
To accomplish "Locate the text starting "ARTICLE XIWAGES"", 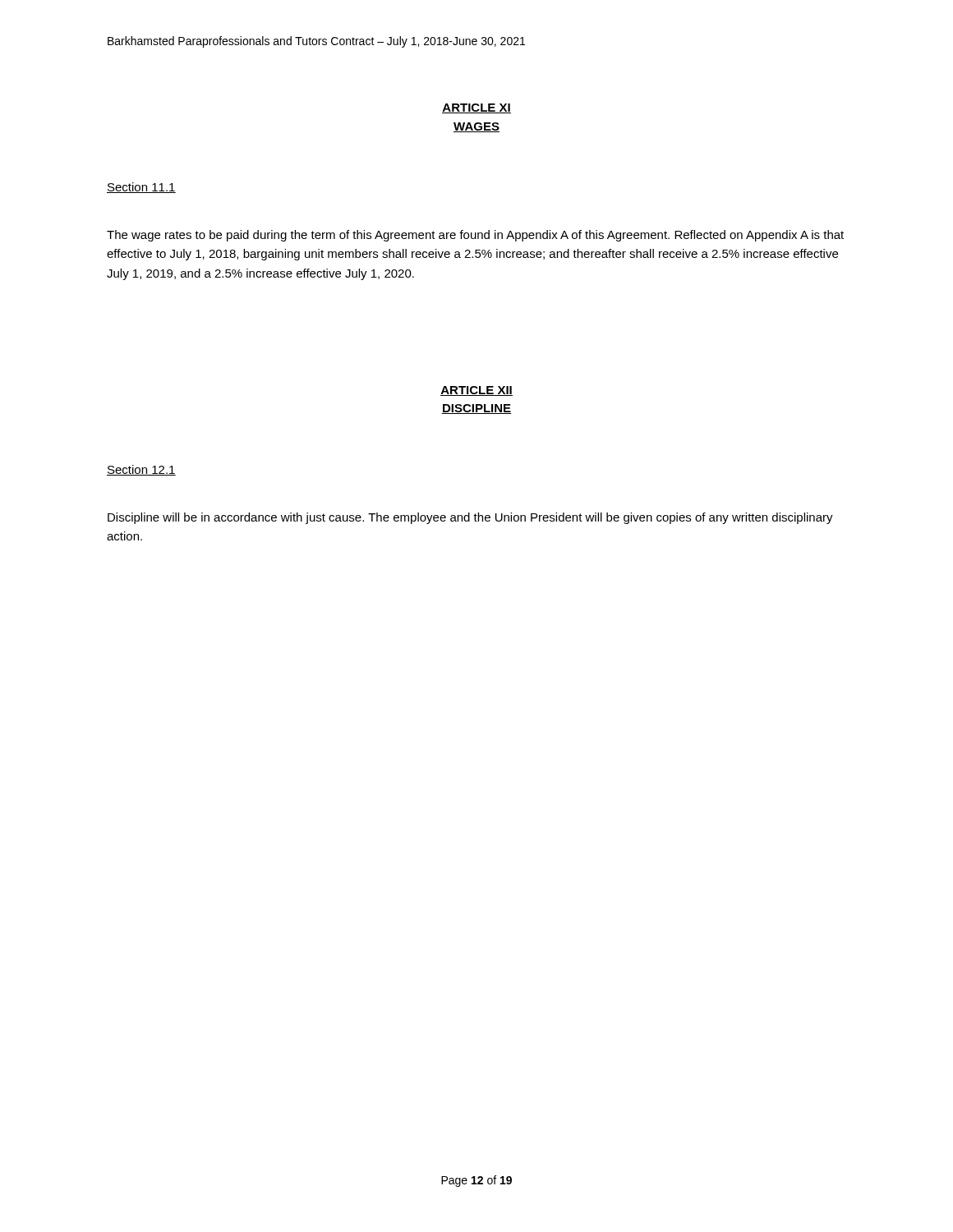I will pyautogui.click(x=476, y=116).
